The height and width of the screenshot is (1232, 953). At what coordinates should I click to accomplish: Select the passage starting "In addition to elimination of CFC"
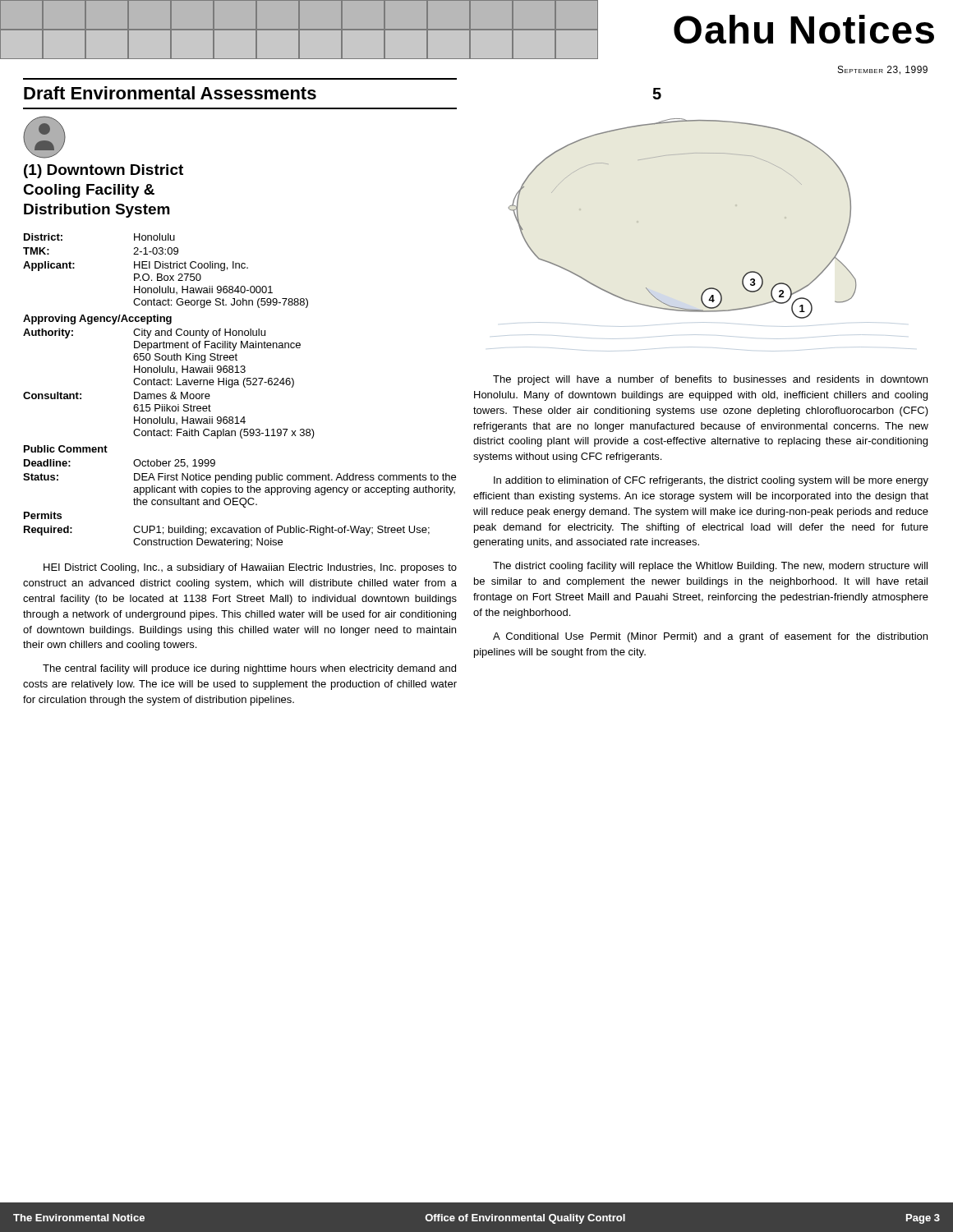click(701, 512)
